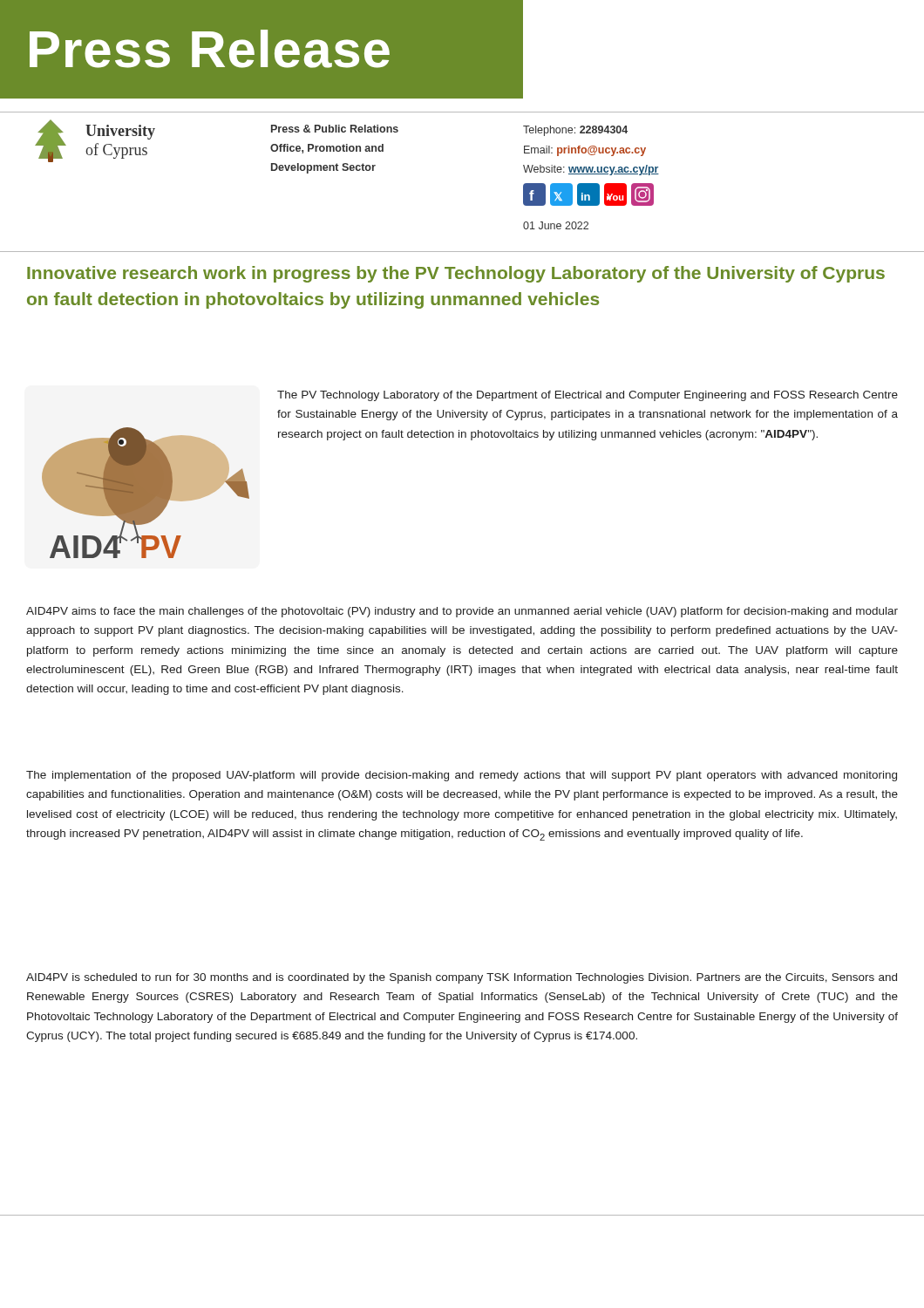The width and height of the screenshot is (924, 1308).
Task: Point to the text block starting "01 June 2022"
Action: [x=556, y=226]
